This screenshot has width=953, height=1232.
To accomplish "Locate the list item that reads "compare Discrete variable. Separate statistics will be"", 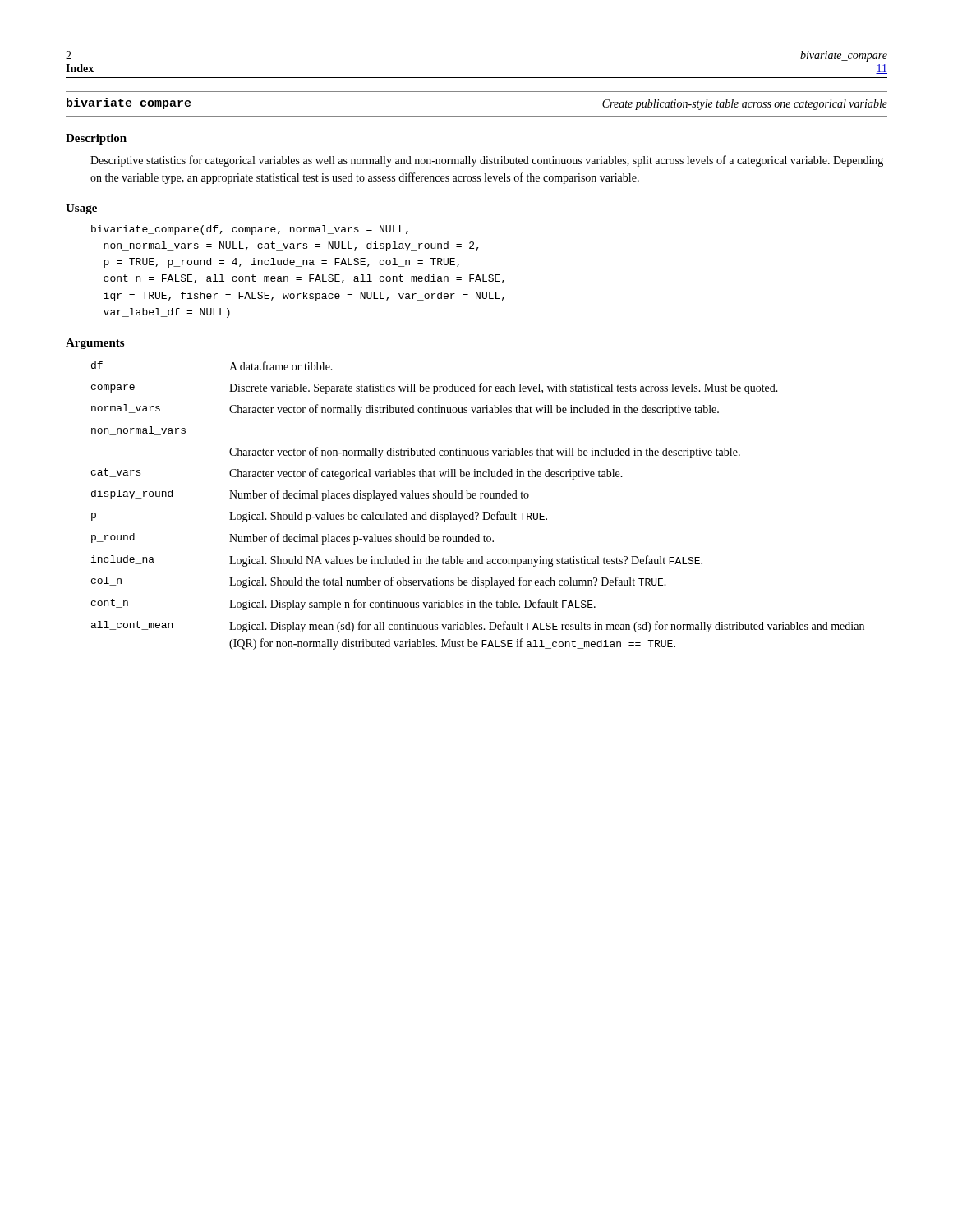I will coord(489,389).
